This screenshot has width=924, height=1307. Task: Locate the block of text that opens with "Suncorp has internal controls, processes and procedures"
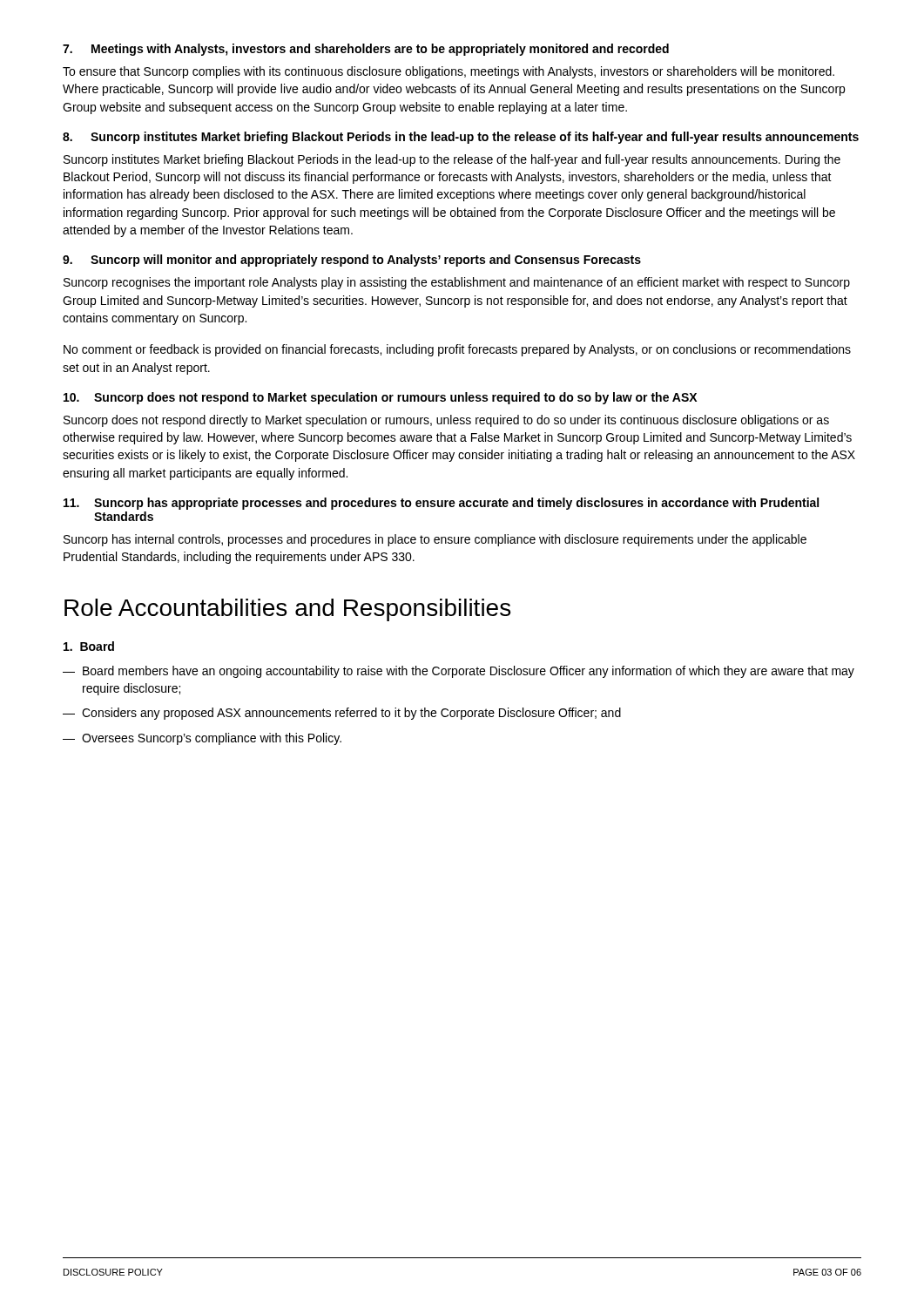[x=435, y=548]
